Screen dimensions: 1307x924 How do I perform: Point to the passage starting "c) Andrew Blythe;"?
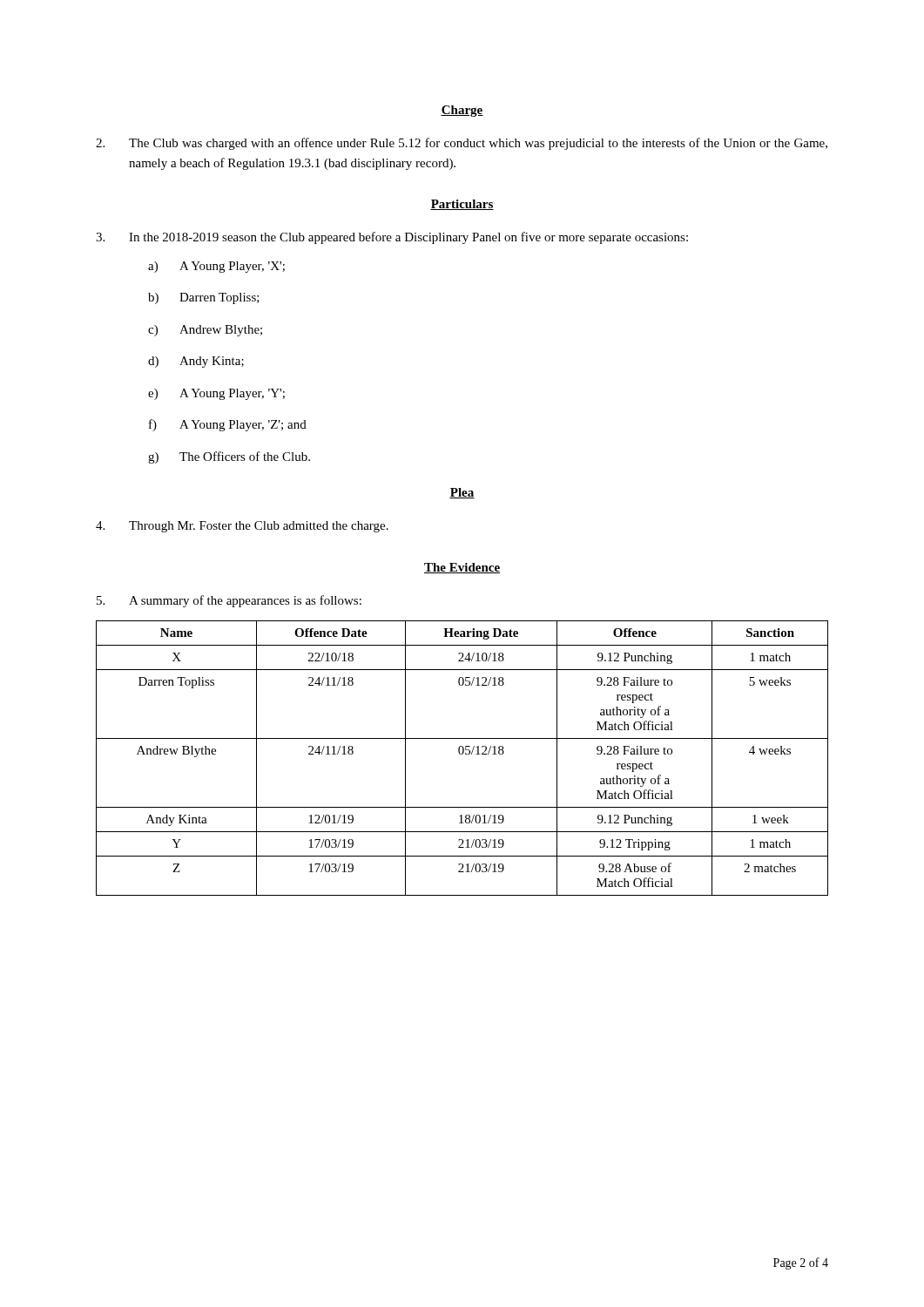[x=205, y=331]
